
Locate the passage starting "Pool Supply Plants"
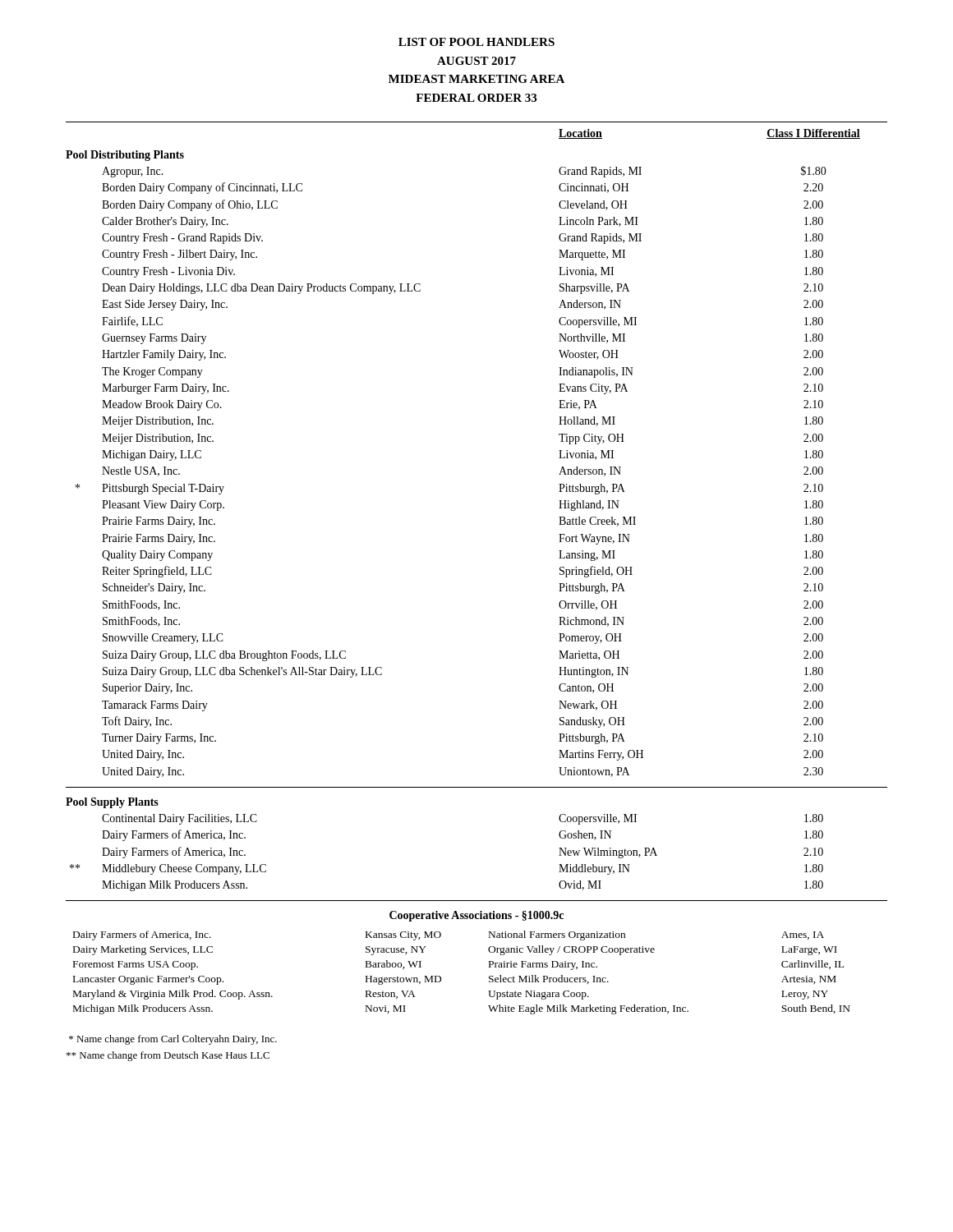pyautogui.click(x=112, y=802)
